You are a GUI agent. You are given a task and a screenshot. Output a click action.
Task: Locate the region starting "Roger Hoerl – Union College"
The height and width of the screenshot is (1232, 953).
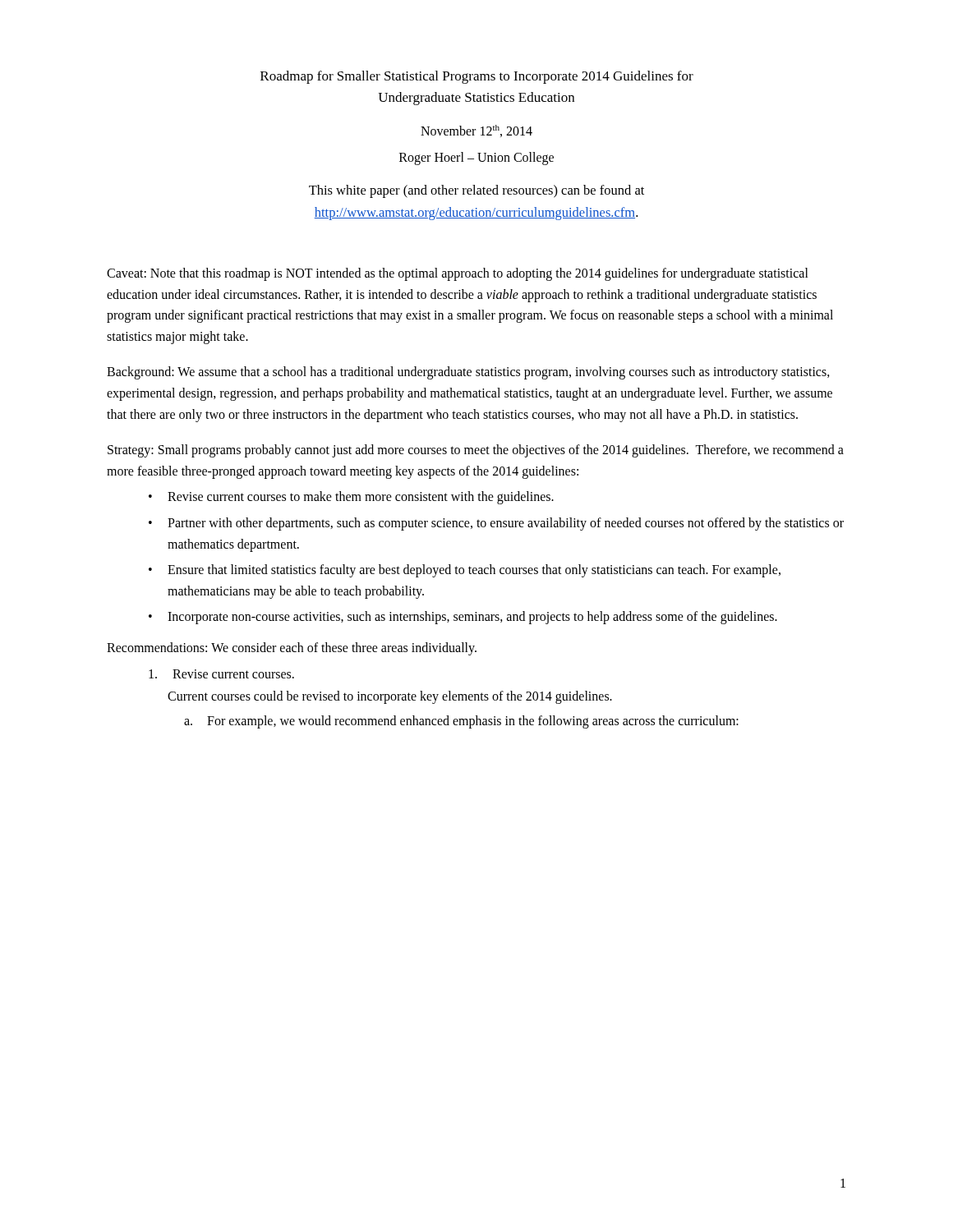point(476,158)
